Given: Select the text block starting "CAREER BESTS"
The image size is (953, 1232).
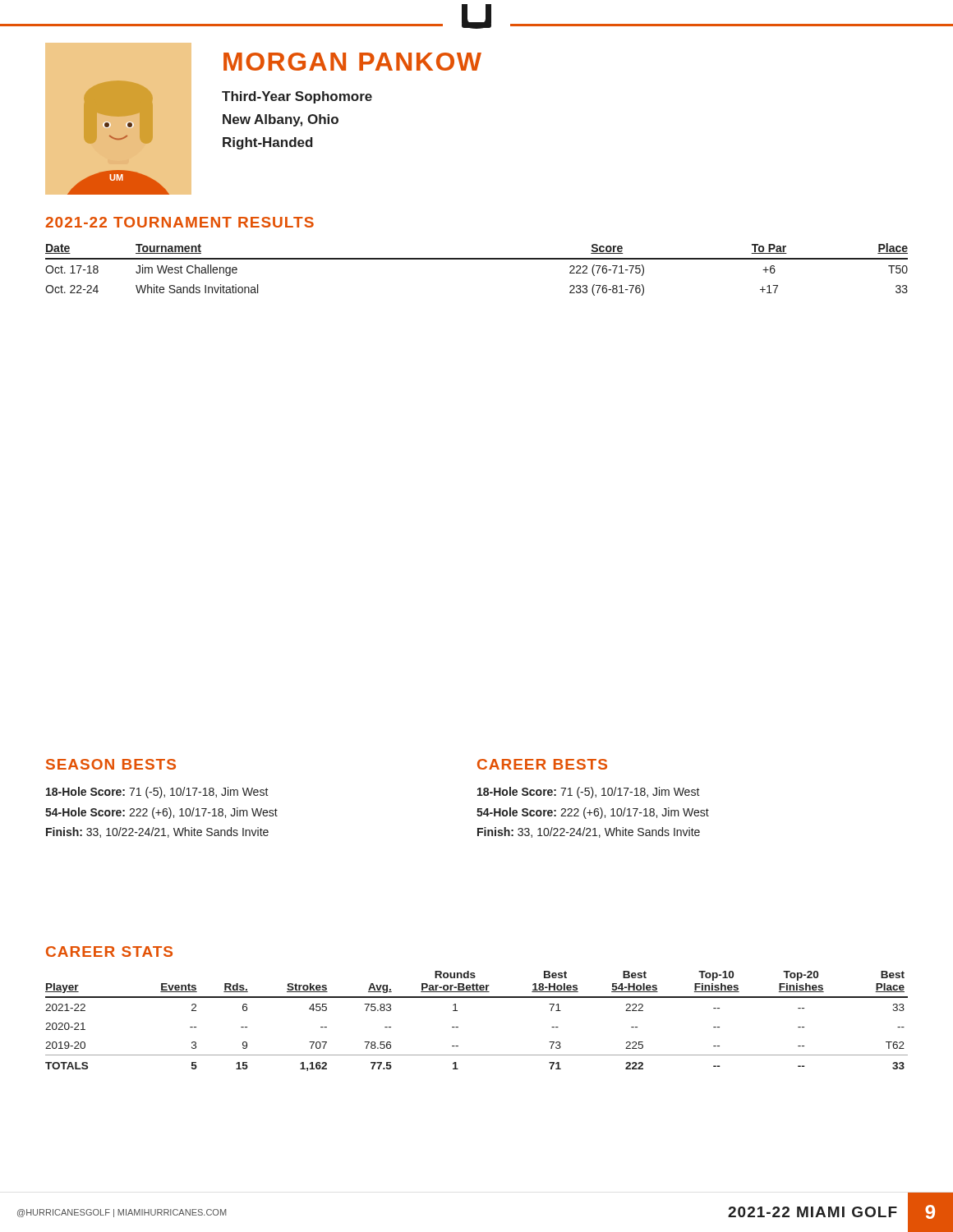Looking at the screenshot, I should pos(543,764).
